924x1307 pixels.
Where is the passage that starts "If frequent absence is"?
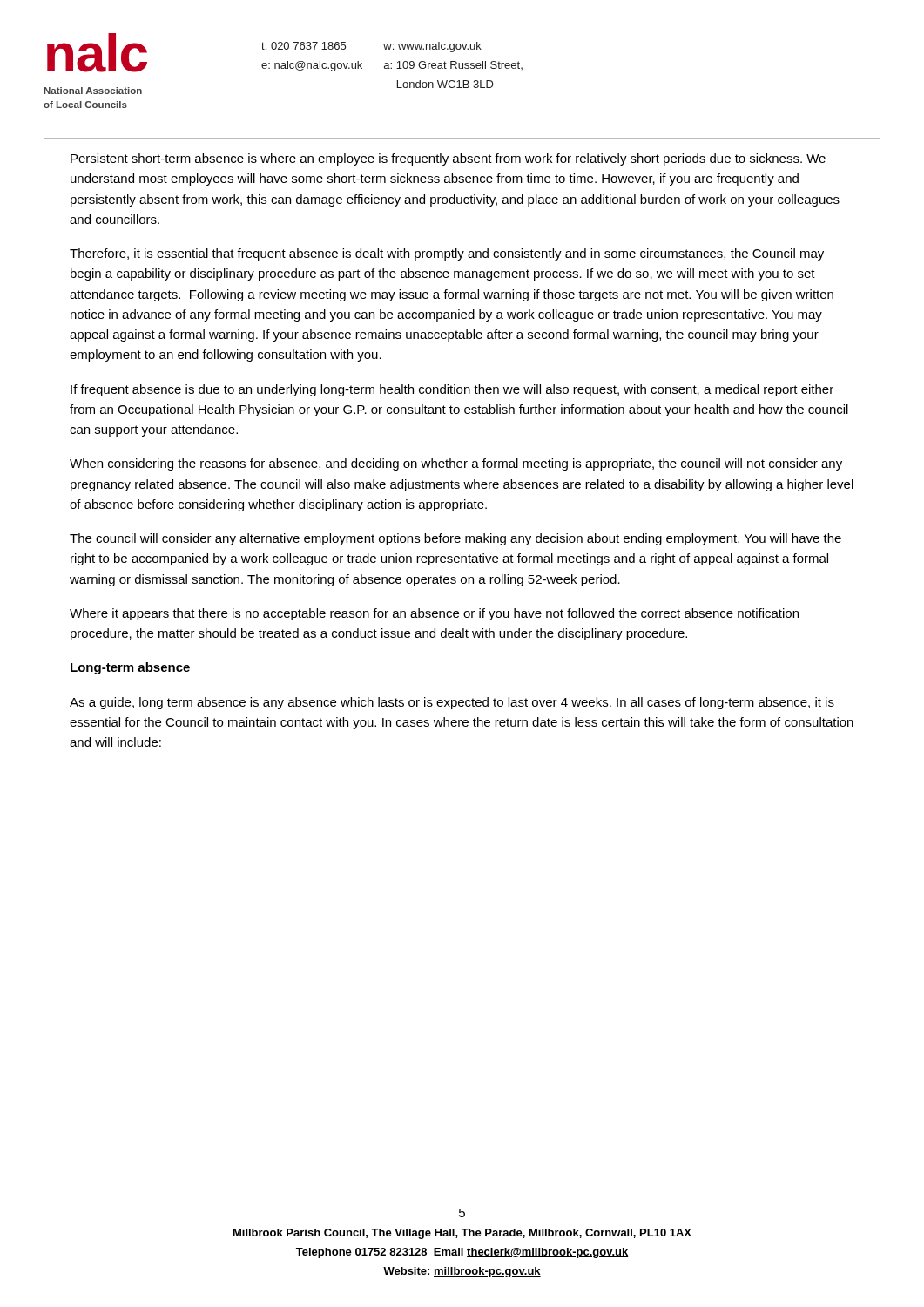(x=462, y=409)
